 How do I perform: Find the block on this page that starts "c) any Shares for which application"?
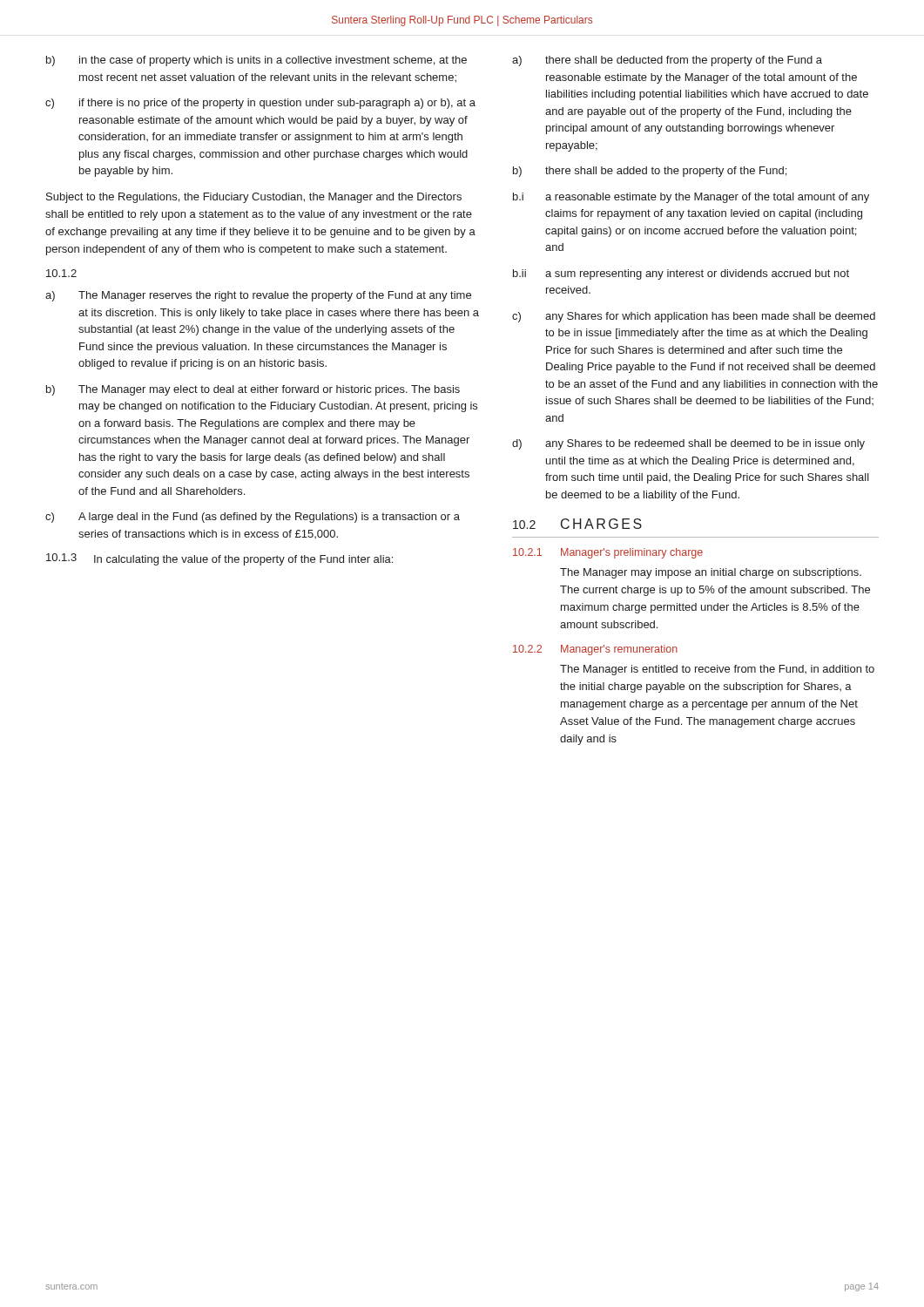[695, 367]
